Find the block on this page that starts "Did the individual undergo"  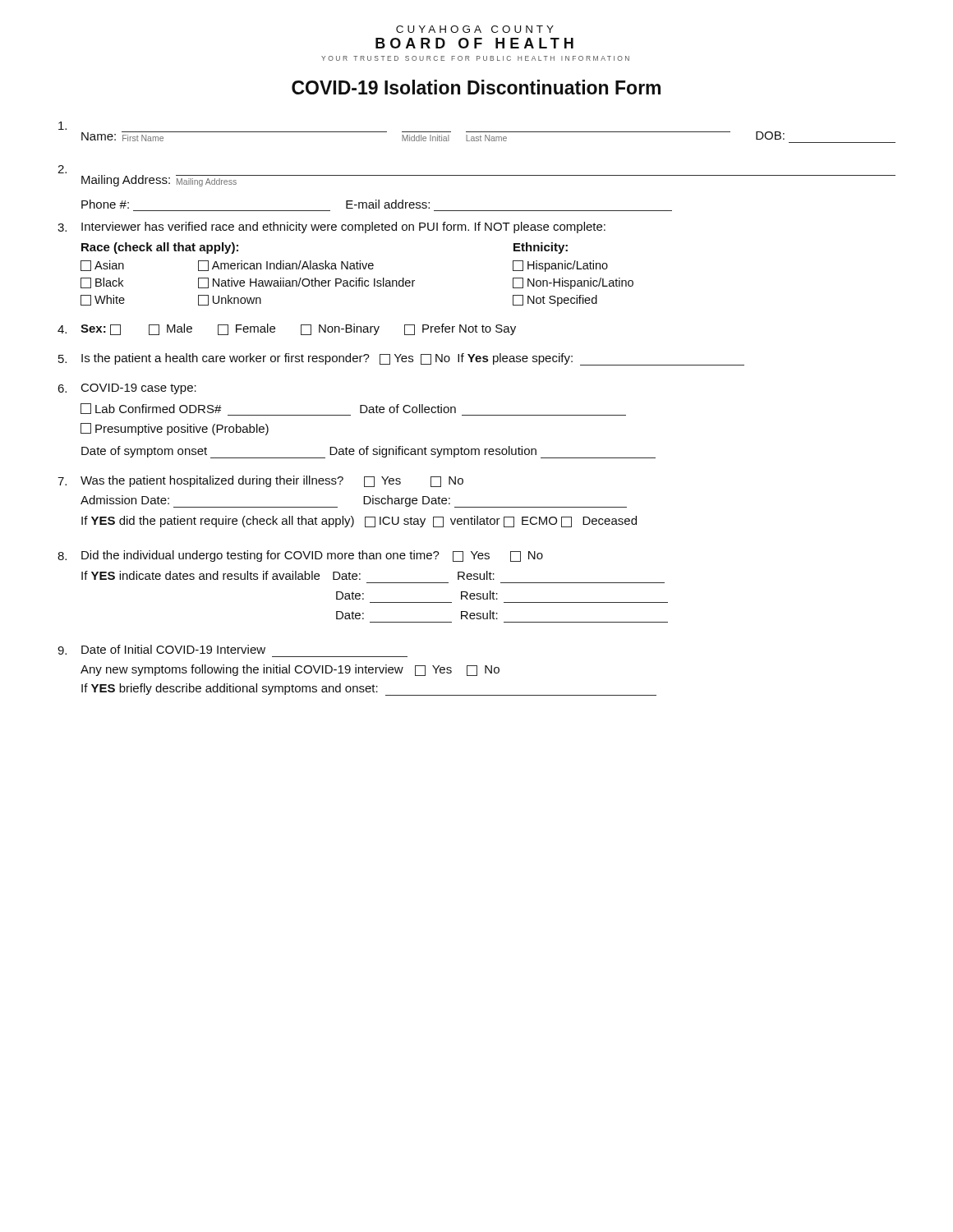[x=476, y=588]
